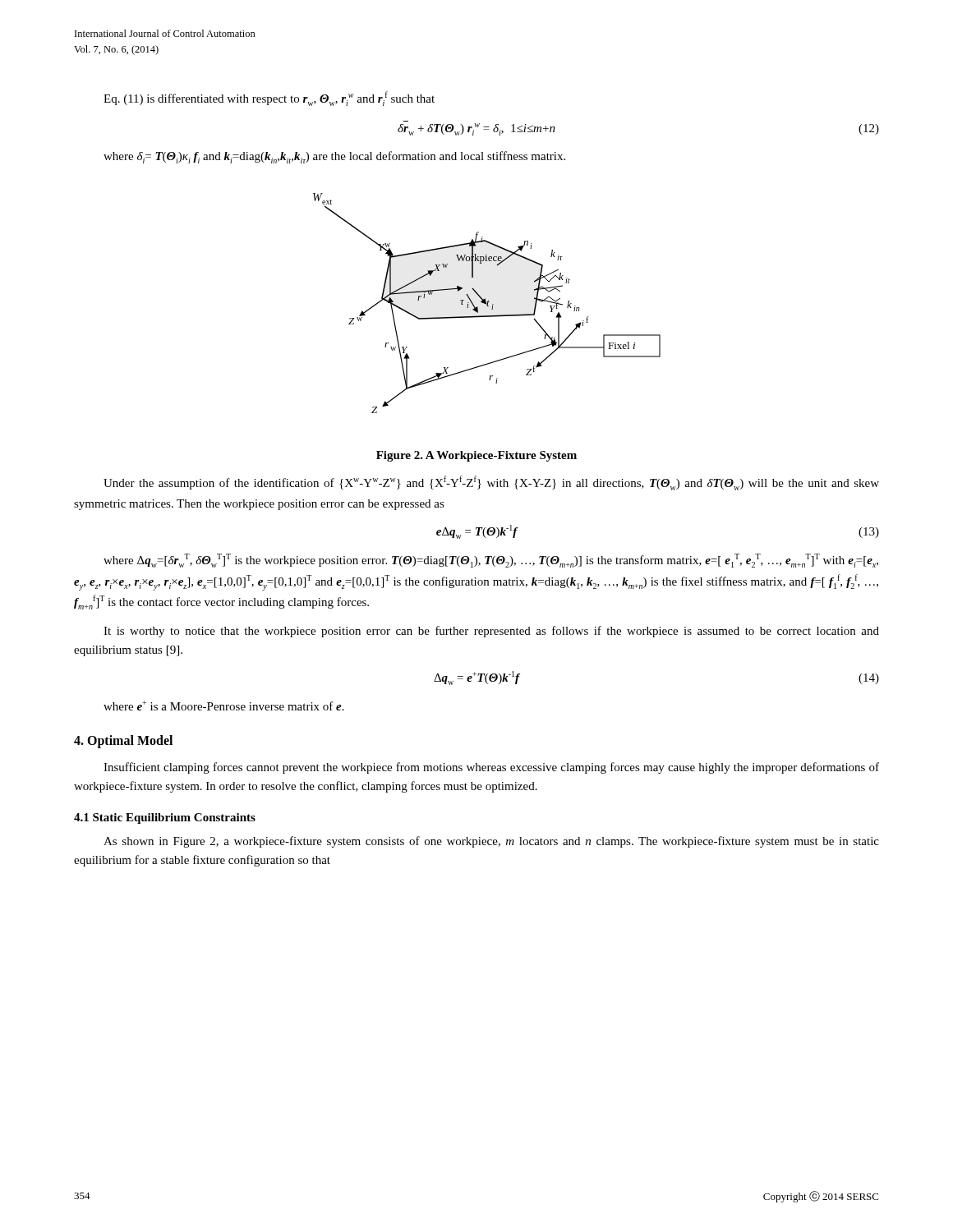Image resolution: width=953 pixels, height=1232 pixels.
Task: Select the text block that reads "As shown in Figure"
Action: click(x=476, y=851)
